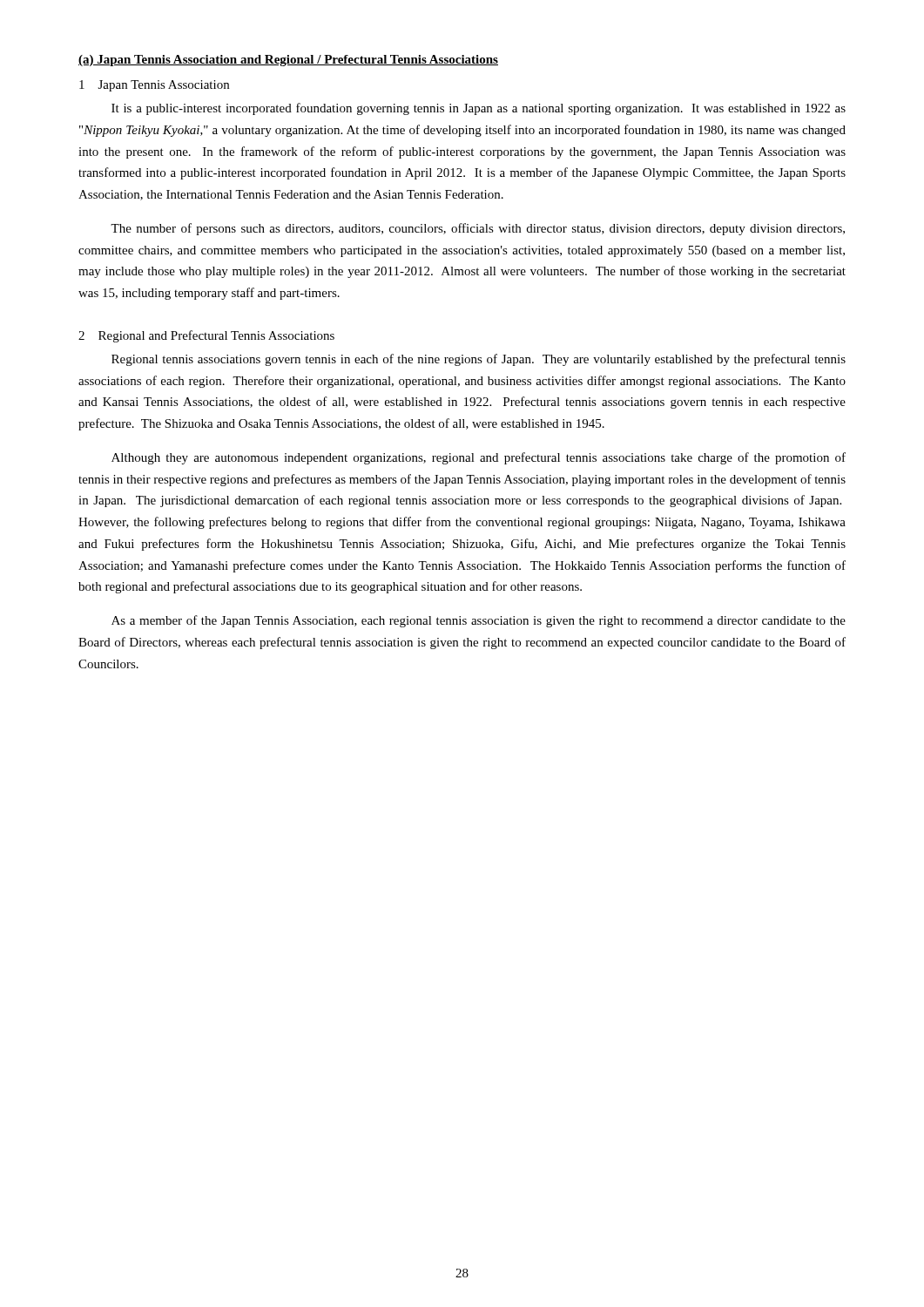Viewport: 924px width, 1307px height.
Task: Find the list item with the text "2 Regional and Prefectural Tennis Associations"
Action: pos(207,335)
